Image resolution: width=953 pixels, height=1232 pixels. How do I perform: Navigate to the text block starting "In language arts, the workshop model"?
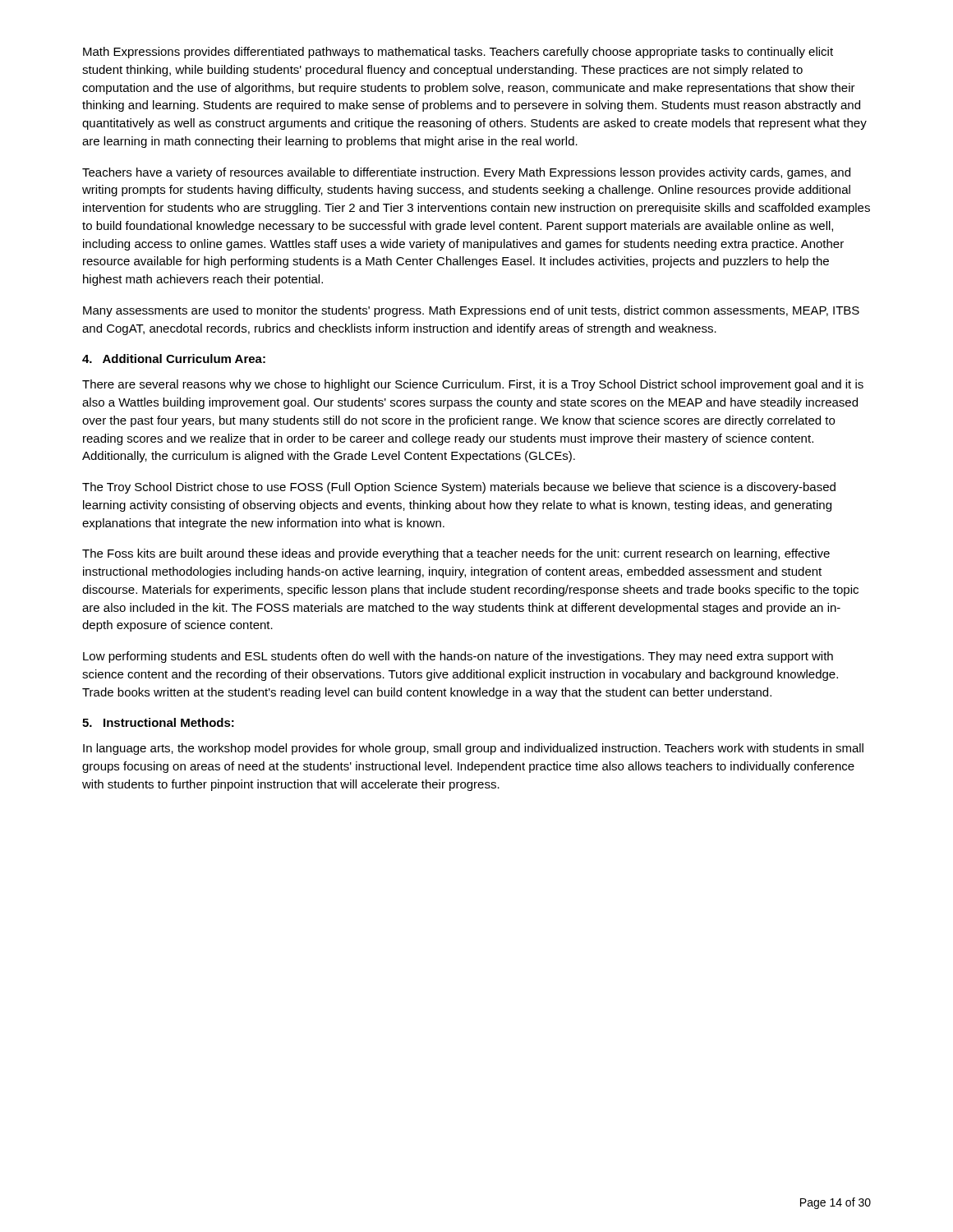point(476,766)
